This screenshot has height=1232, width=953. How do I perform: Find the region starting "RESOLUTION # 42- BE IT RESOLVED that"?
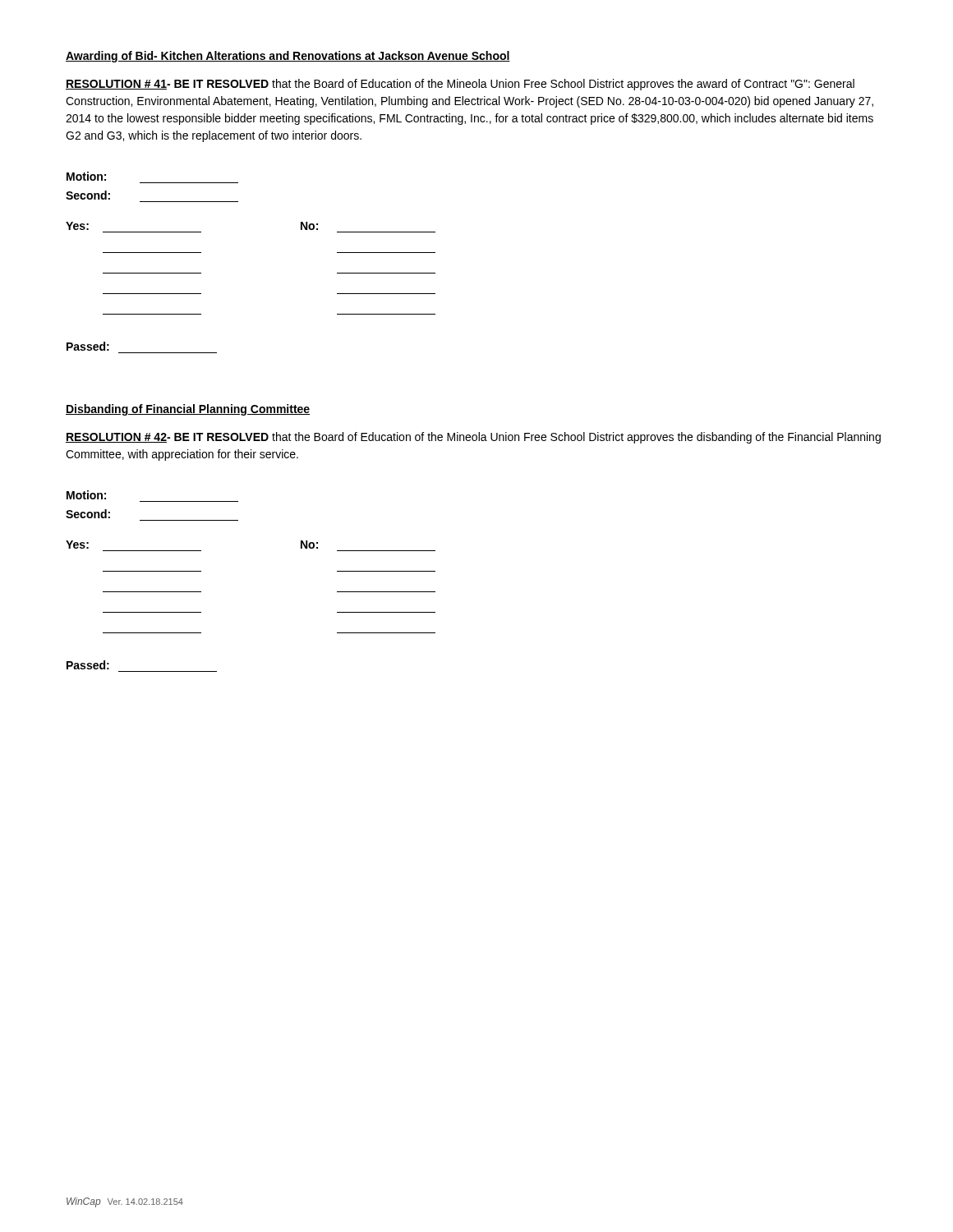coord(473,446)
